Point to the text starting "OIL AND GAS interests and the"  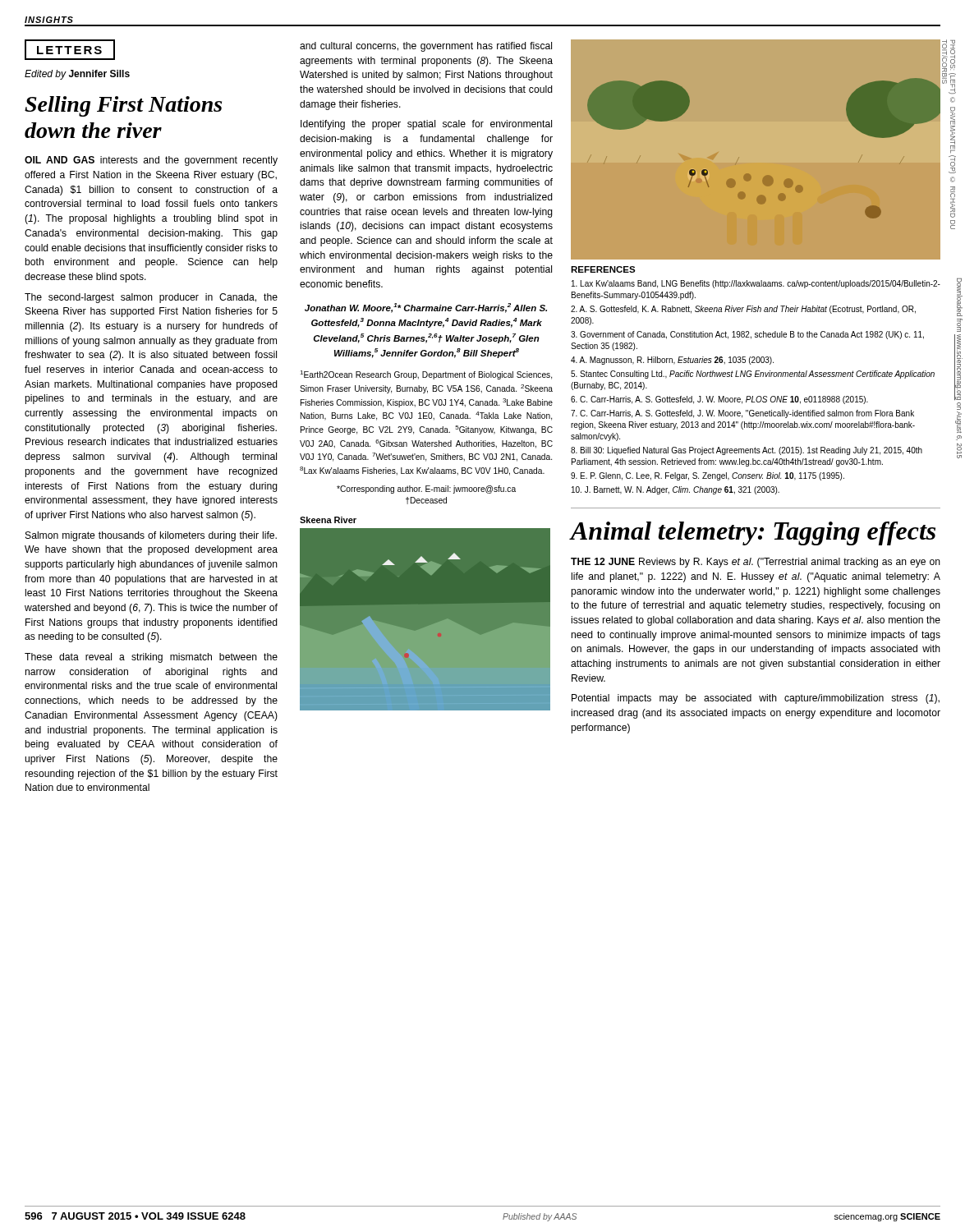151,475
